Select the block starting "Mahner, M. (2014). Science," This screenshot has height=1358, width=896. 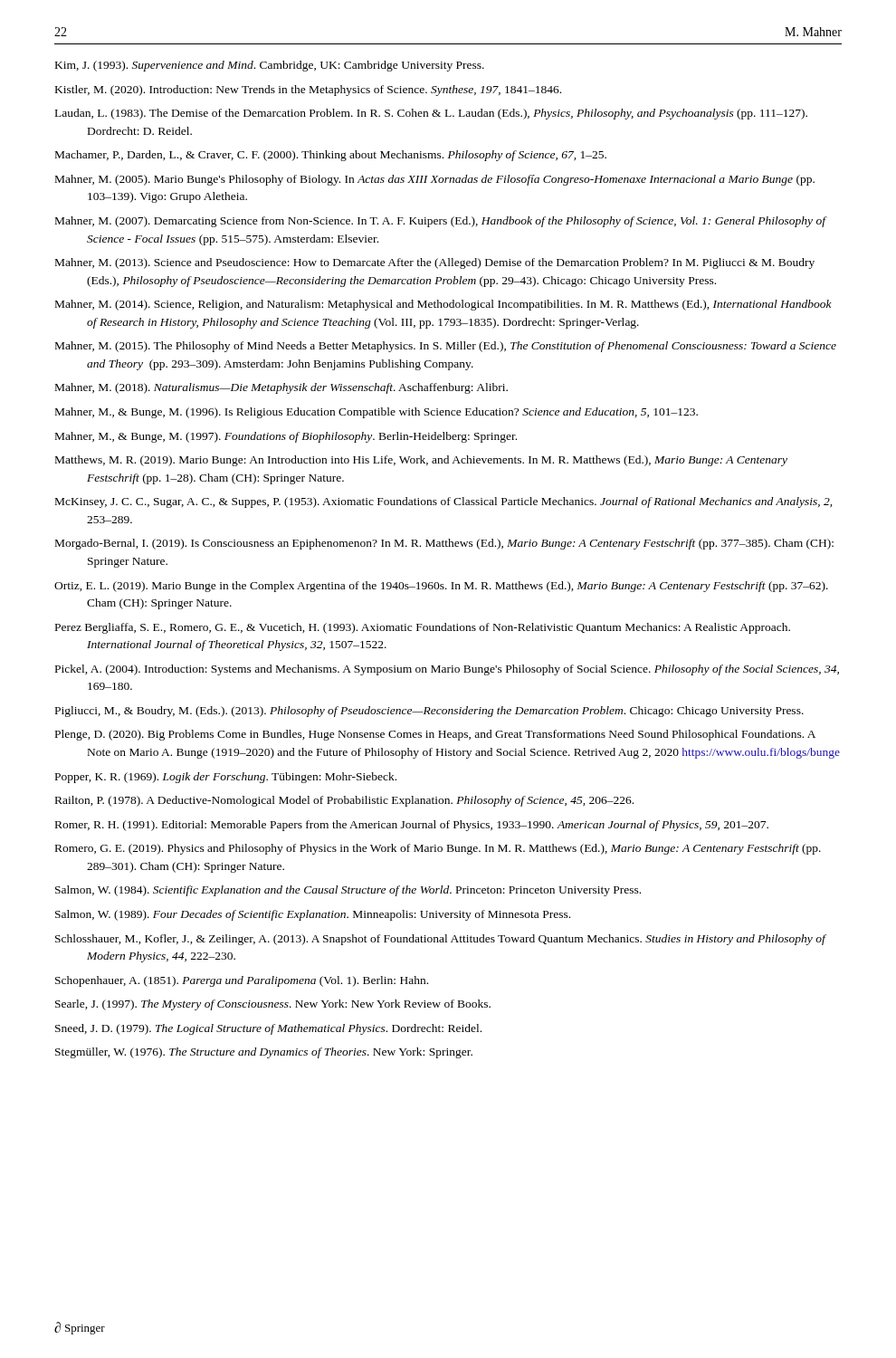443,313
